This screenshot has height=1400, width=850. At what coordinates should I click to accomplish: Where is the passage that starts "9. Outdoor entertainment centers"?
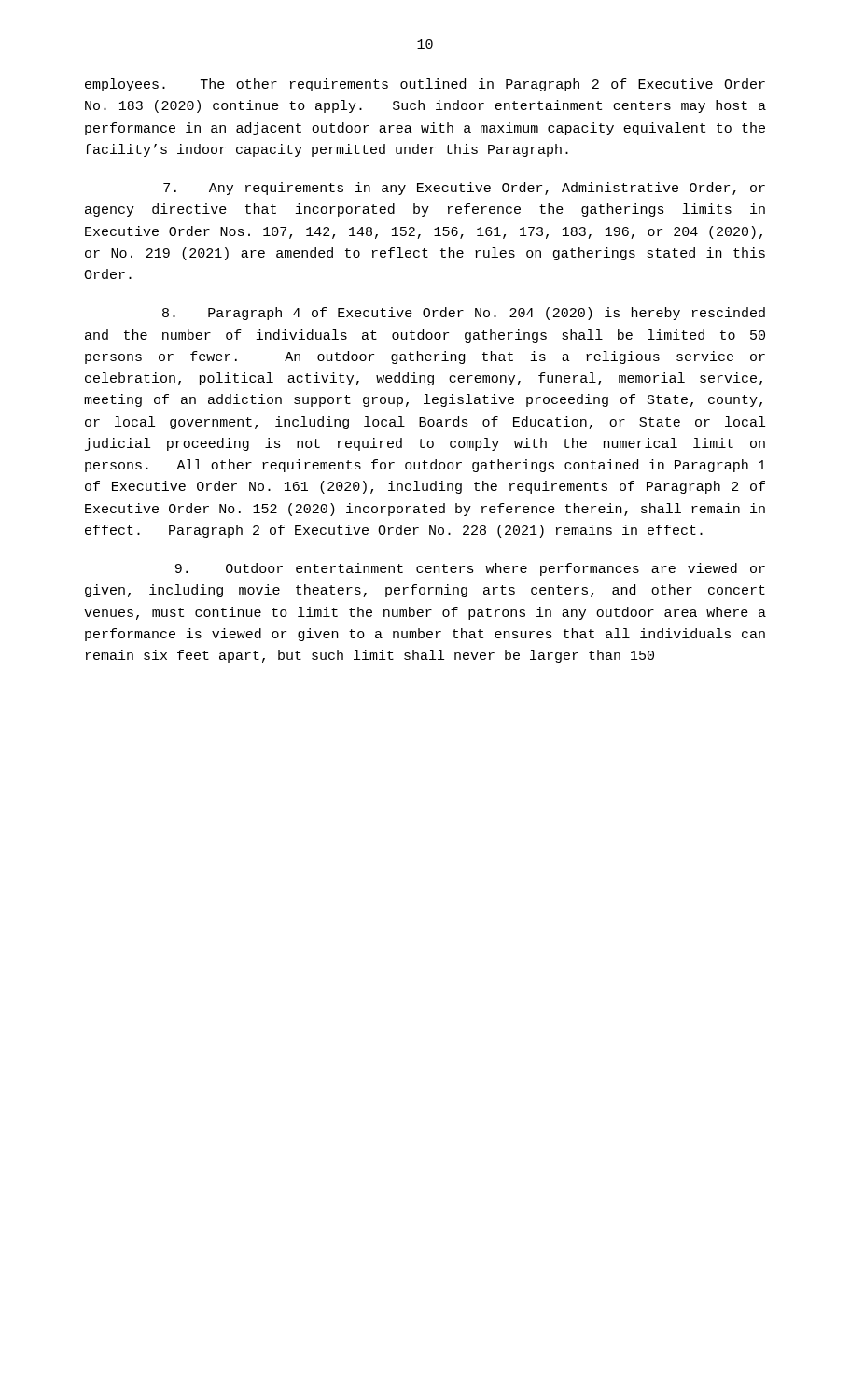(x=425, y=613)
